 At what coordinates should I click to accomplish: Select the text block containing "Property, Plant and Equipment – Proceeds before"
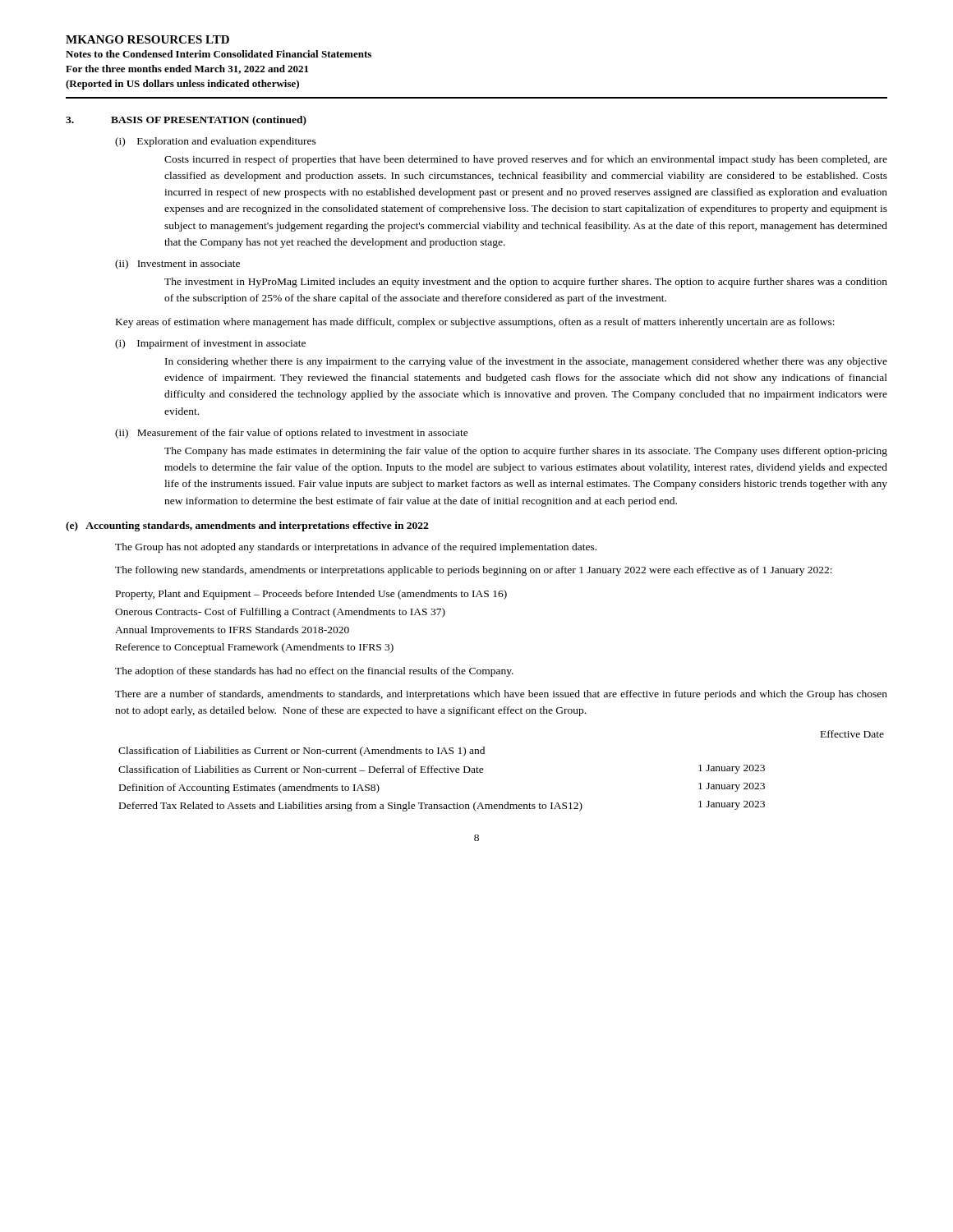click(x=311, y=620)
